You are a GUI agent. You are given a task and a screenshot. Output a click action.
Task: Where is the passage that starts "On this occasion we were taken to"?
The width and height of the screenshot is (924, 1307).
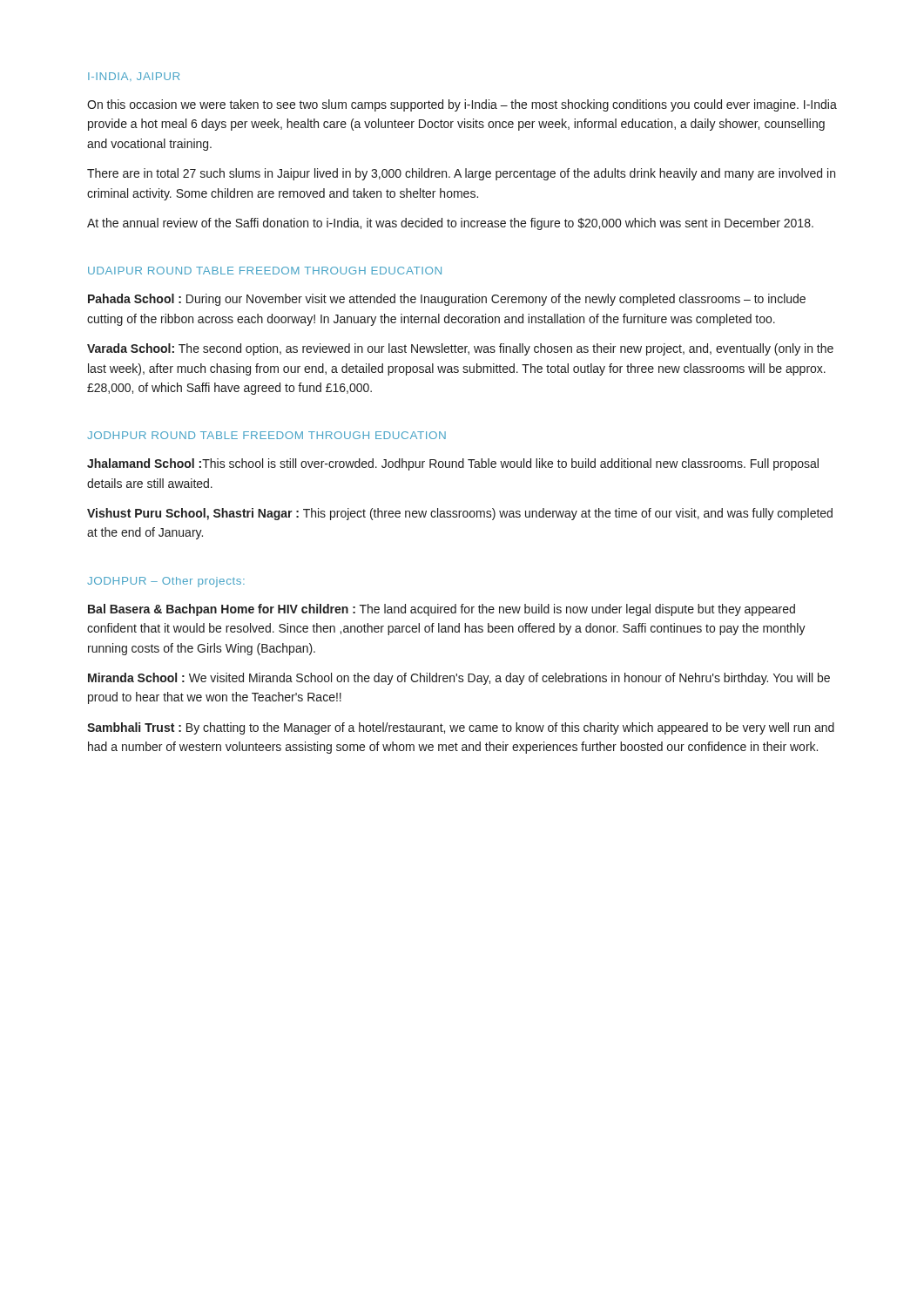click(x=462, y=124)
